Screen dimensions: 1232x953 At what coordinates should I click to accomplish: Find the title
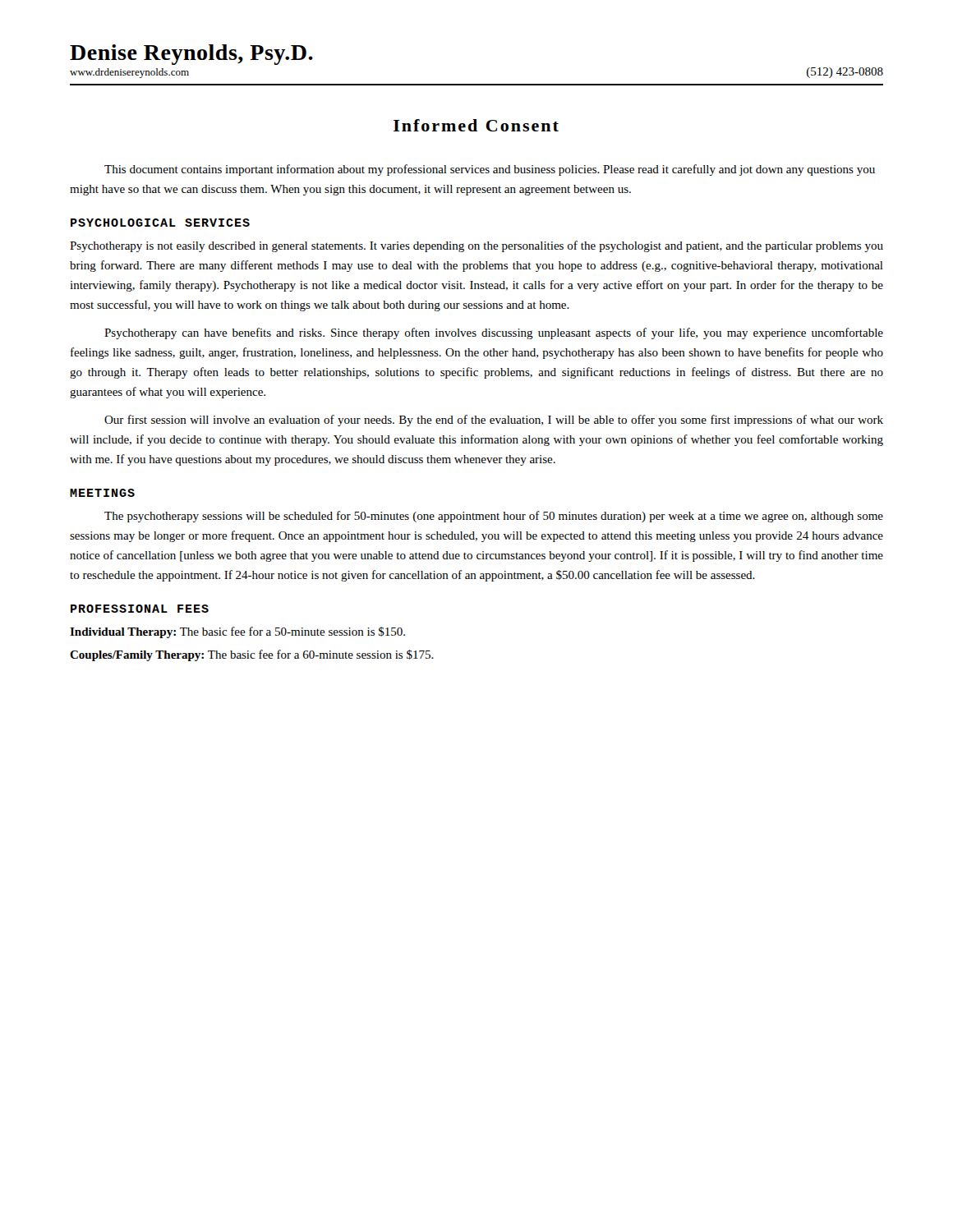coord(476,125)
